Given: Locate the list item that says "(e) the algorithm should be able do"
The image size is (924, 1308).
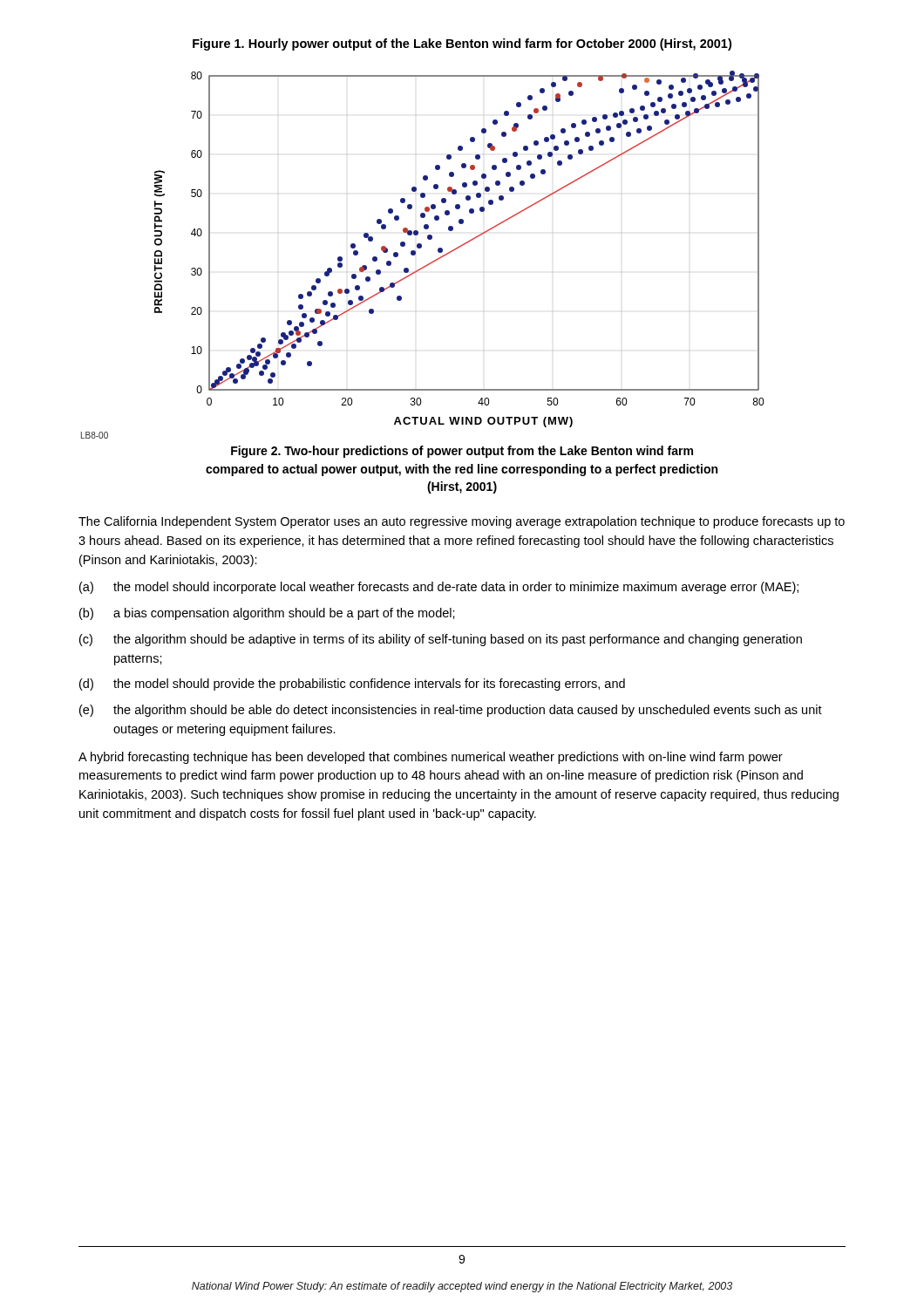Looking at the screenshot, I should 462,720.
